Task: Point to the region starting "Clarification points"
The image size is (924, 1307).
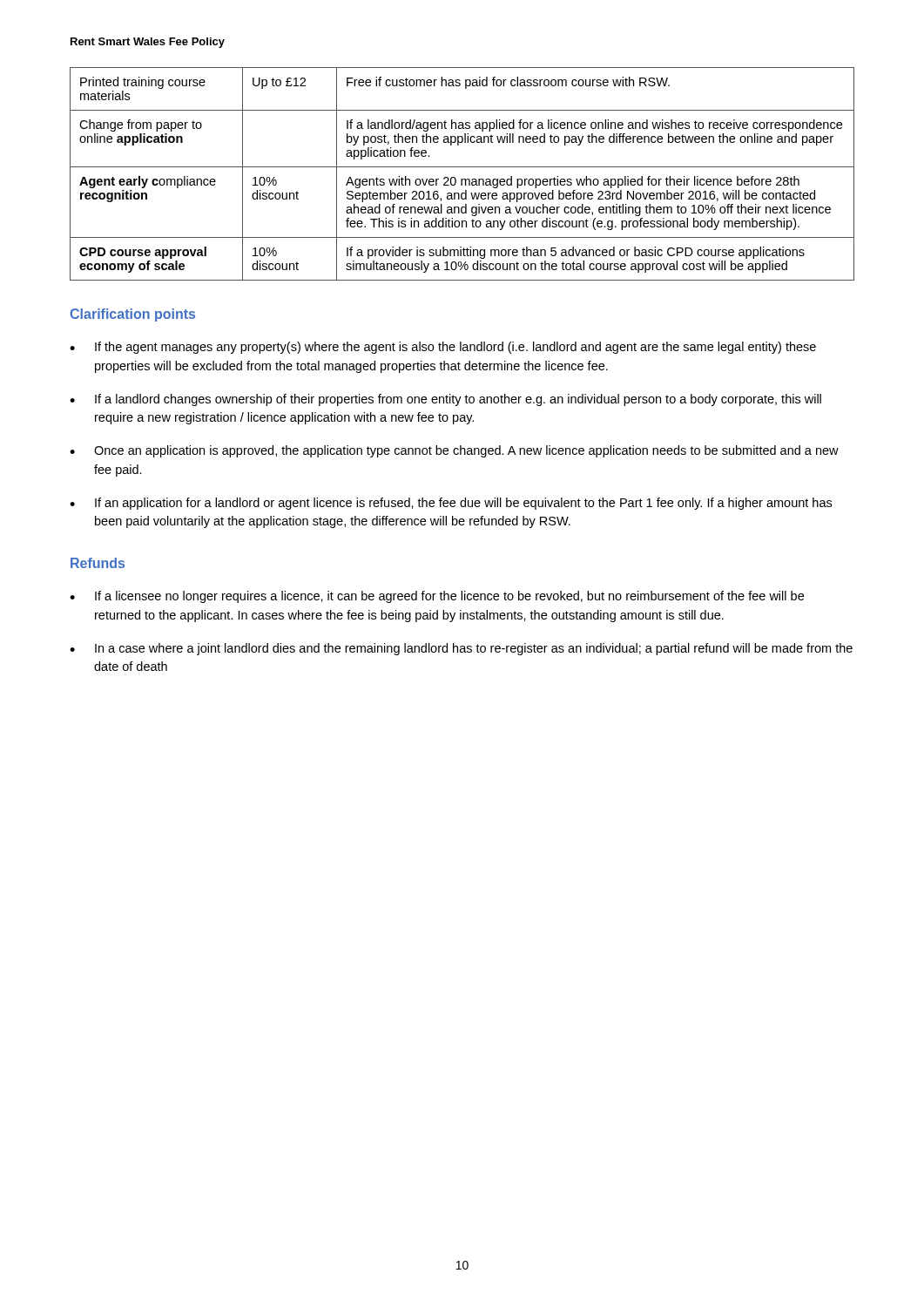Action: point(133,314)
